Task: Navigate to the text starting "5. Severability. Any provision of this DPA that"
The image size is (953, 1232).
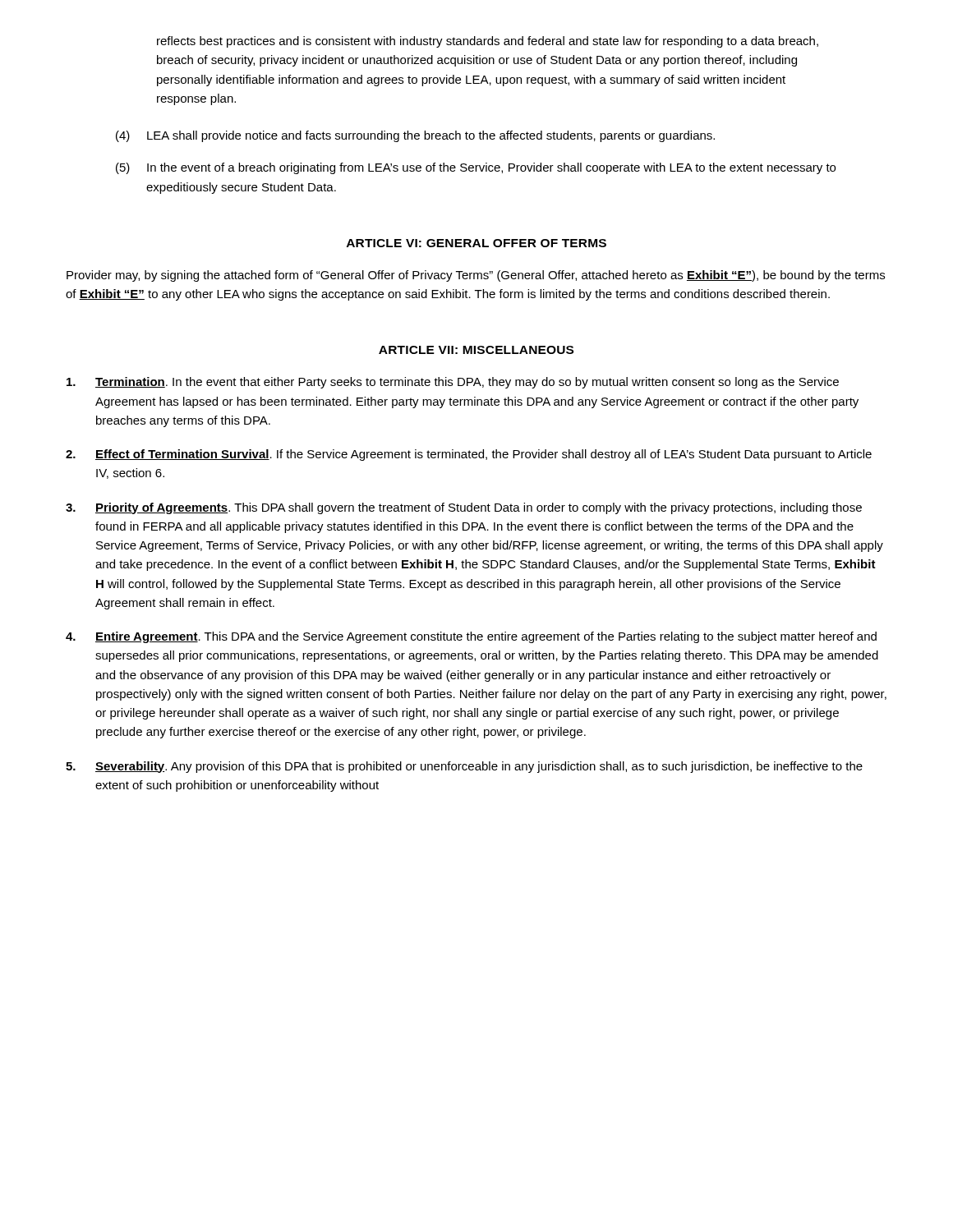Action: pos(476,775)
